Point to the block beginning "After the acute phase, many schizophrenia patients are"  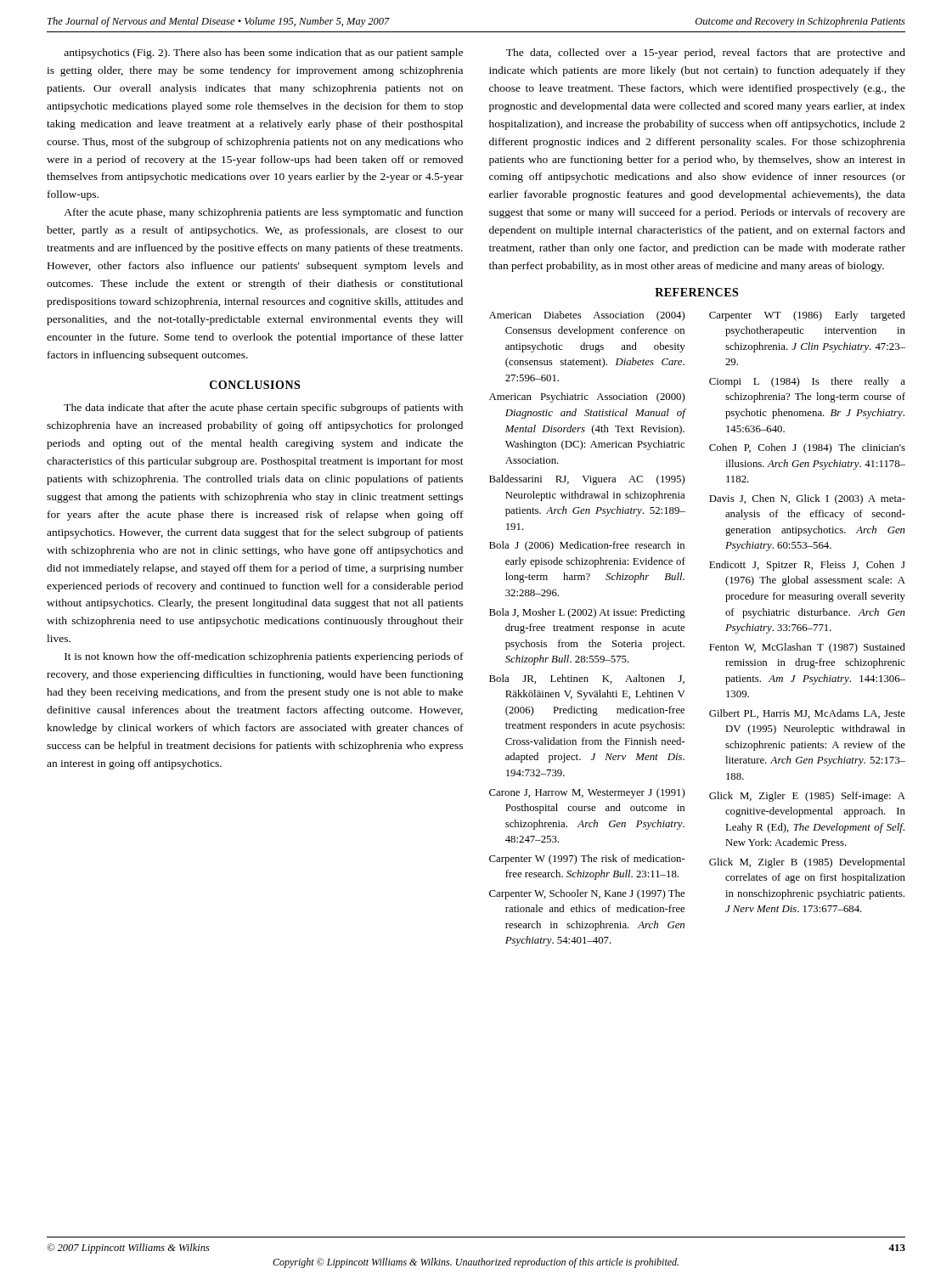pos(255,284)
